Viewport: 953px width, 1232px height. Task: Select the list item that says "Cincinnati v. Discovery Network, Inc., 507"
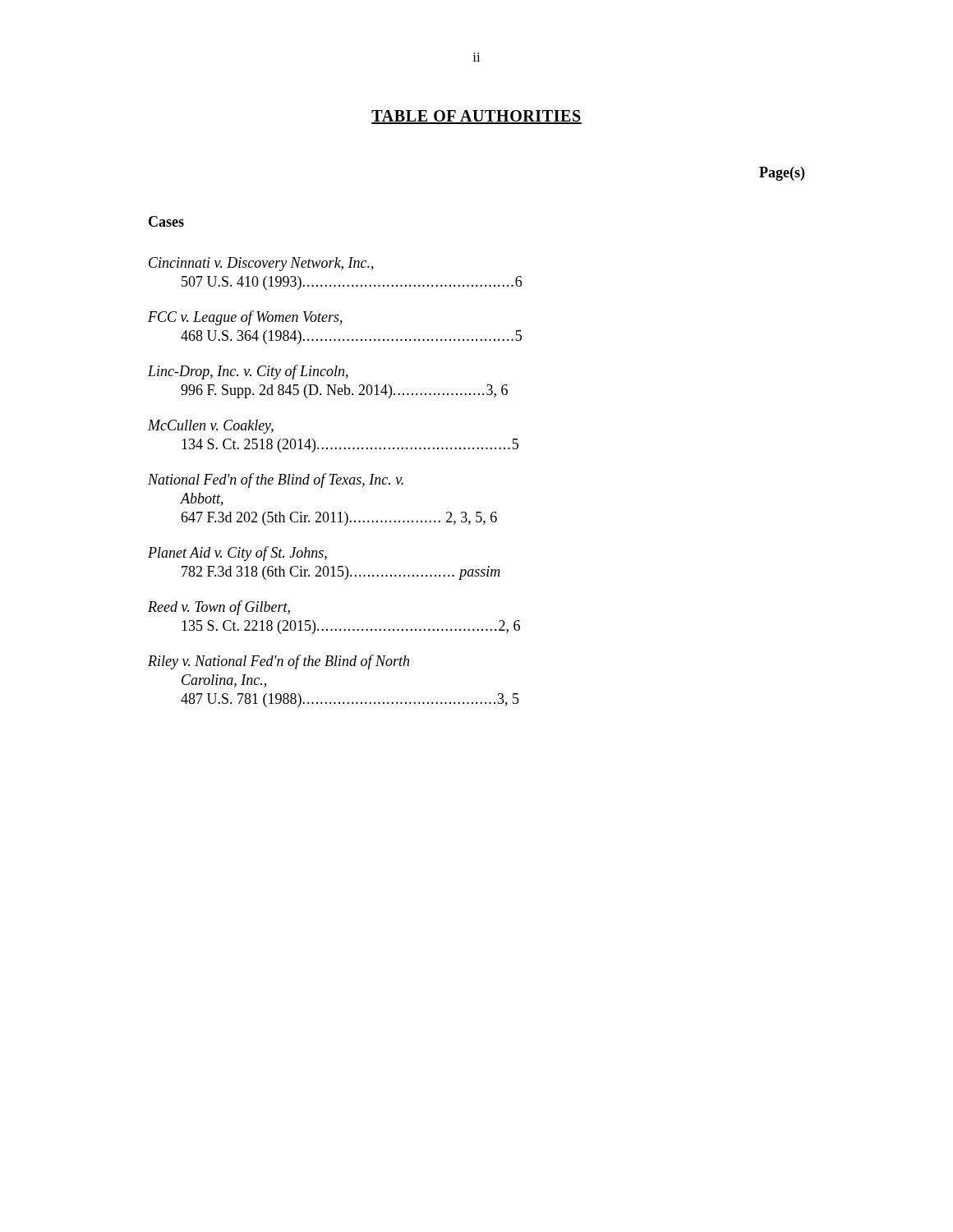pos(476,273)
